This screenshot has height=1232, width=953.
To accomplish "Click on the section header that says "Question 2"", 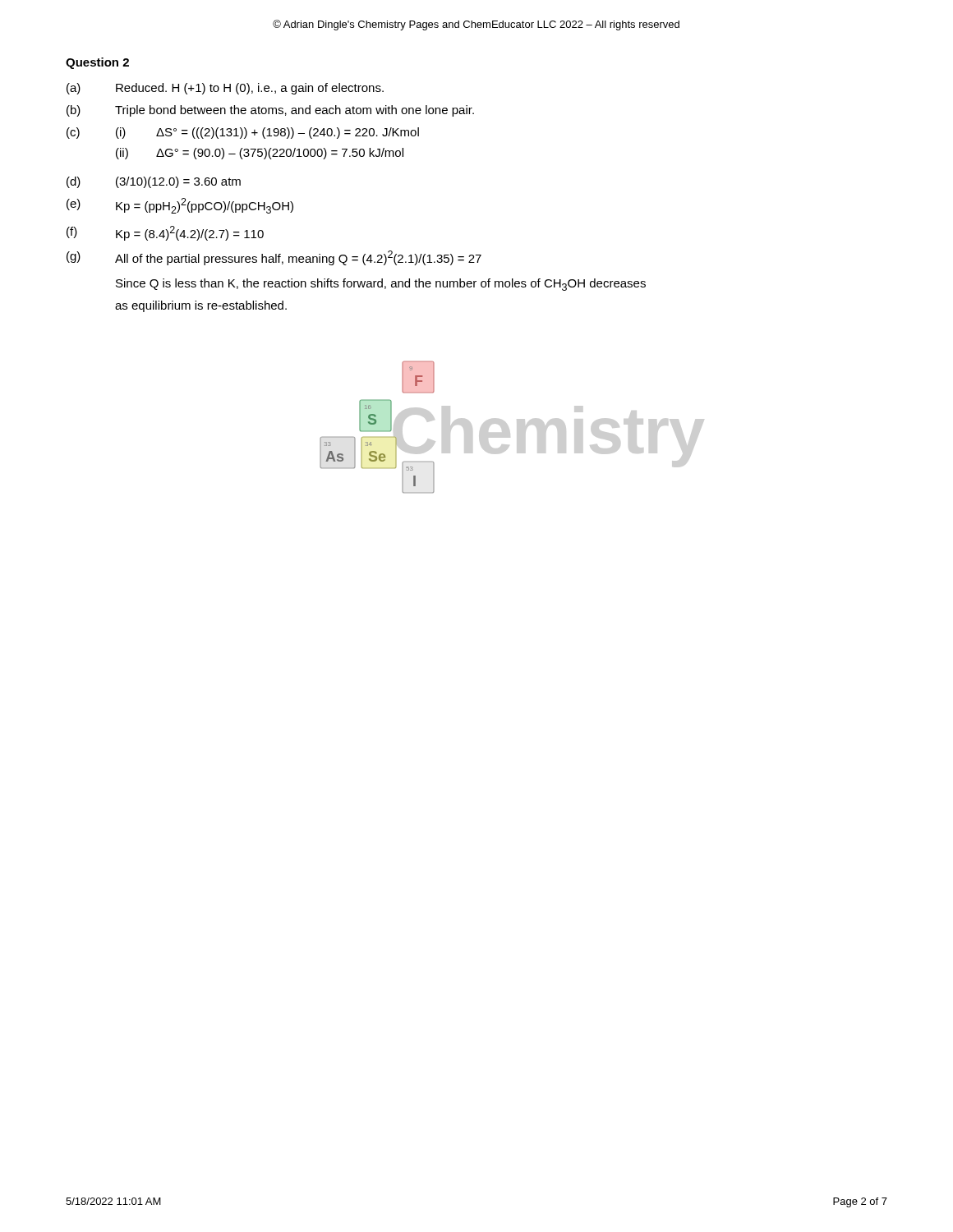I will [x=98, y=62].
